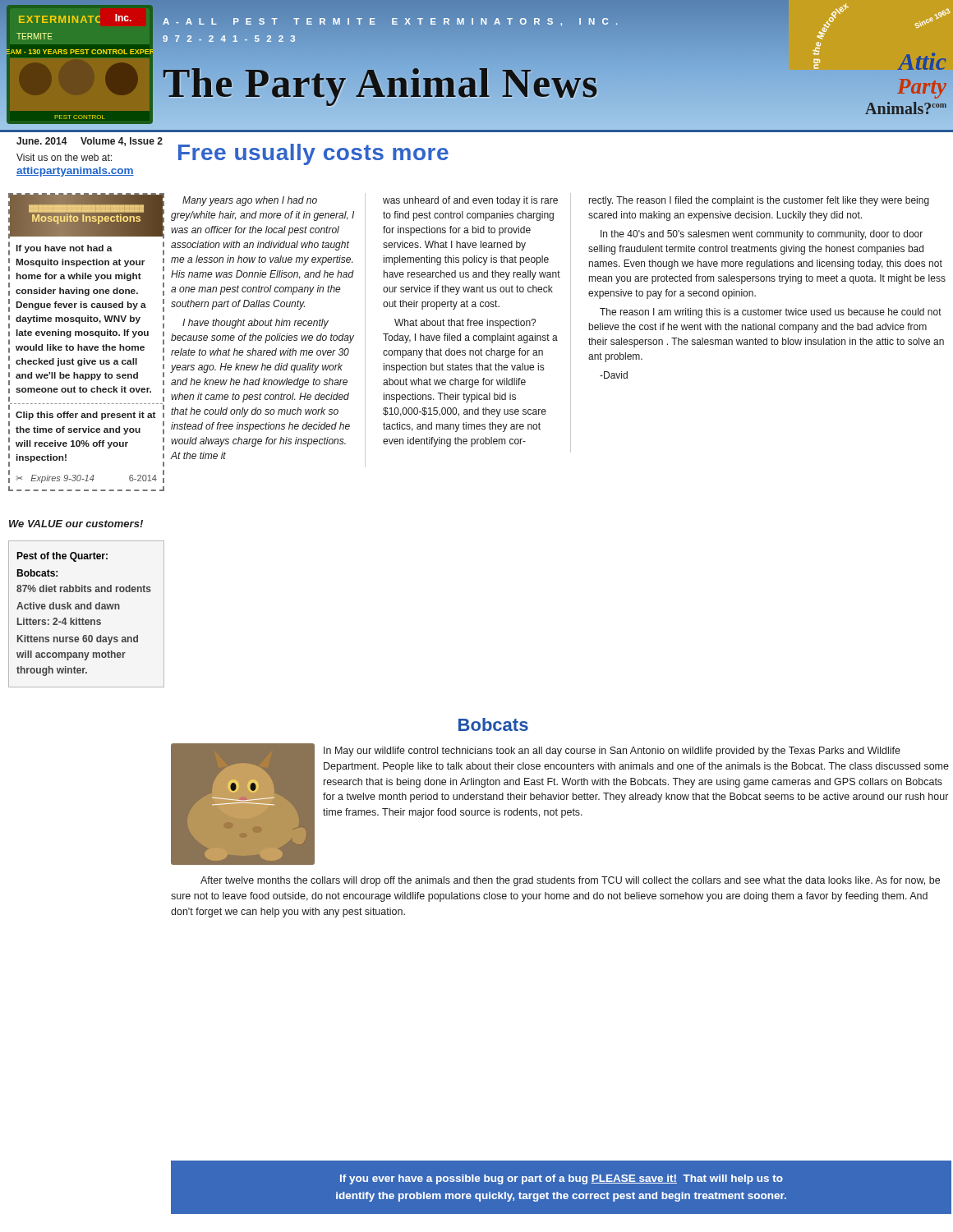Click the passage that begins "Many years ago when I had no"
Viewport: 953px width, 1232px height.
coord(265,328)
